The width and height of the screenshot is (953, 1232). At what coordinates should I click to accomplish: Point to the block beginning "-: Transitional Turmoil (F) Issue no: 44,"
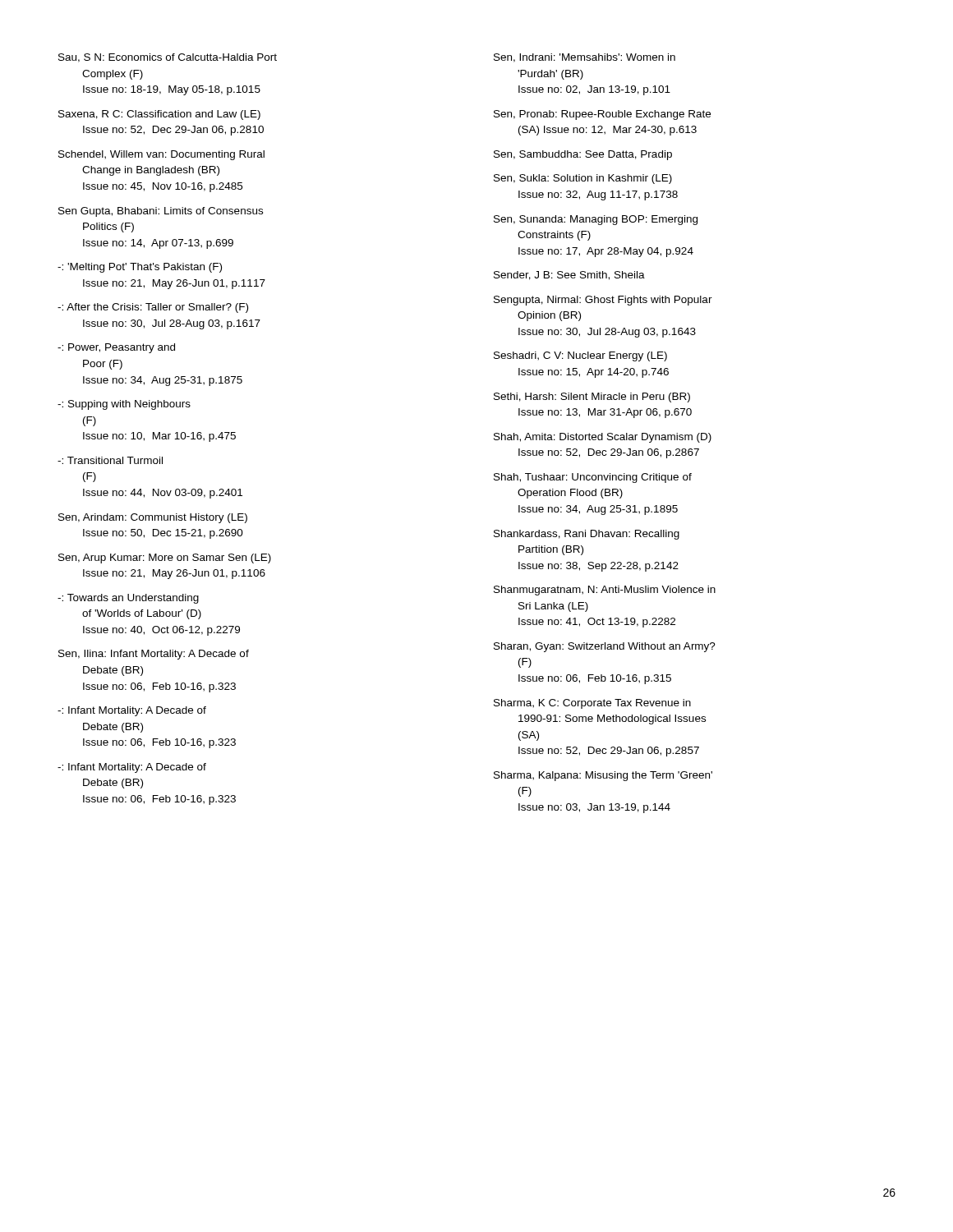point(110,460)
